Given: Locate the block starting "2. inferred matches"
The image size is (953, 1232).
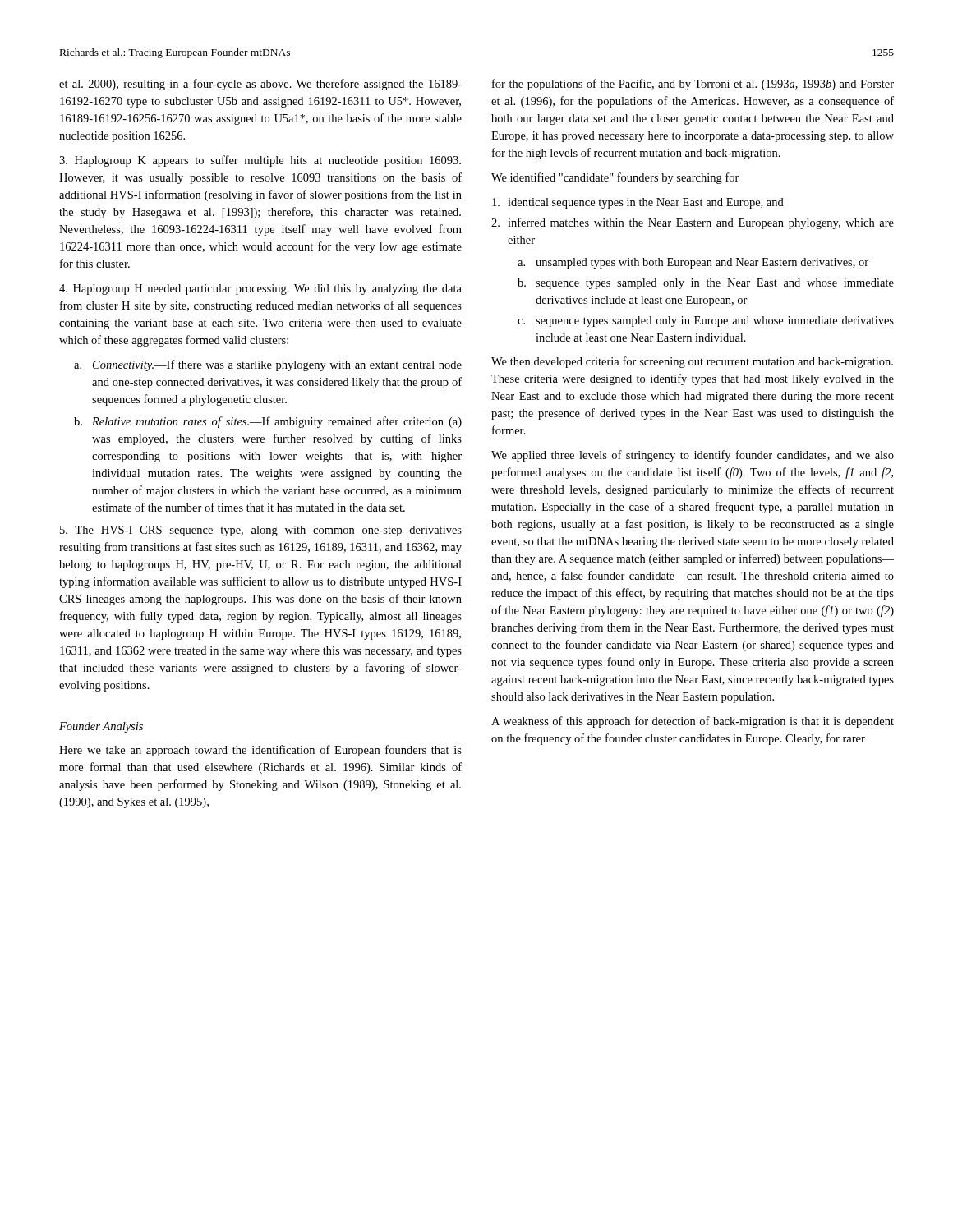Looking at the screenshot, I should click(x=693, y=231).
